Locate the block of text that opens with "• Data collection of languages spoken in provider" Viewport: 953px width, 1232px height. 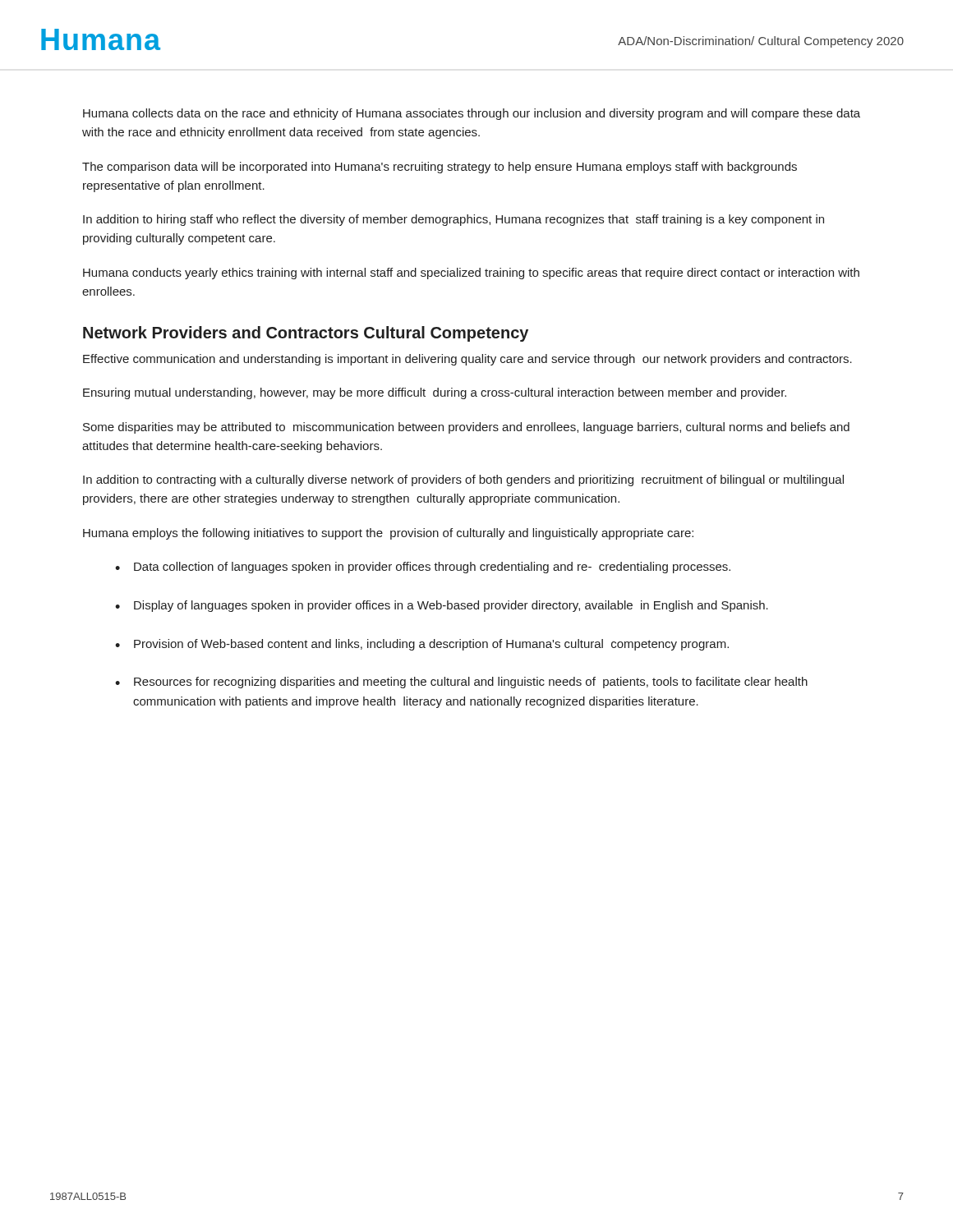click(493, 569)
